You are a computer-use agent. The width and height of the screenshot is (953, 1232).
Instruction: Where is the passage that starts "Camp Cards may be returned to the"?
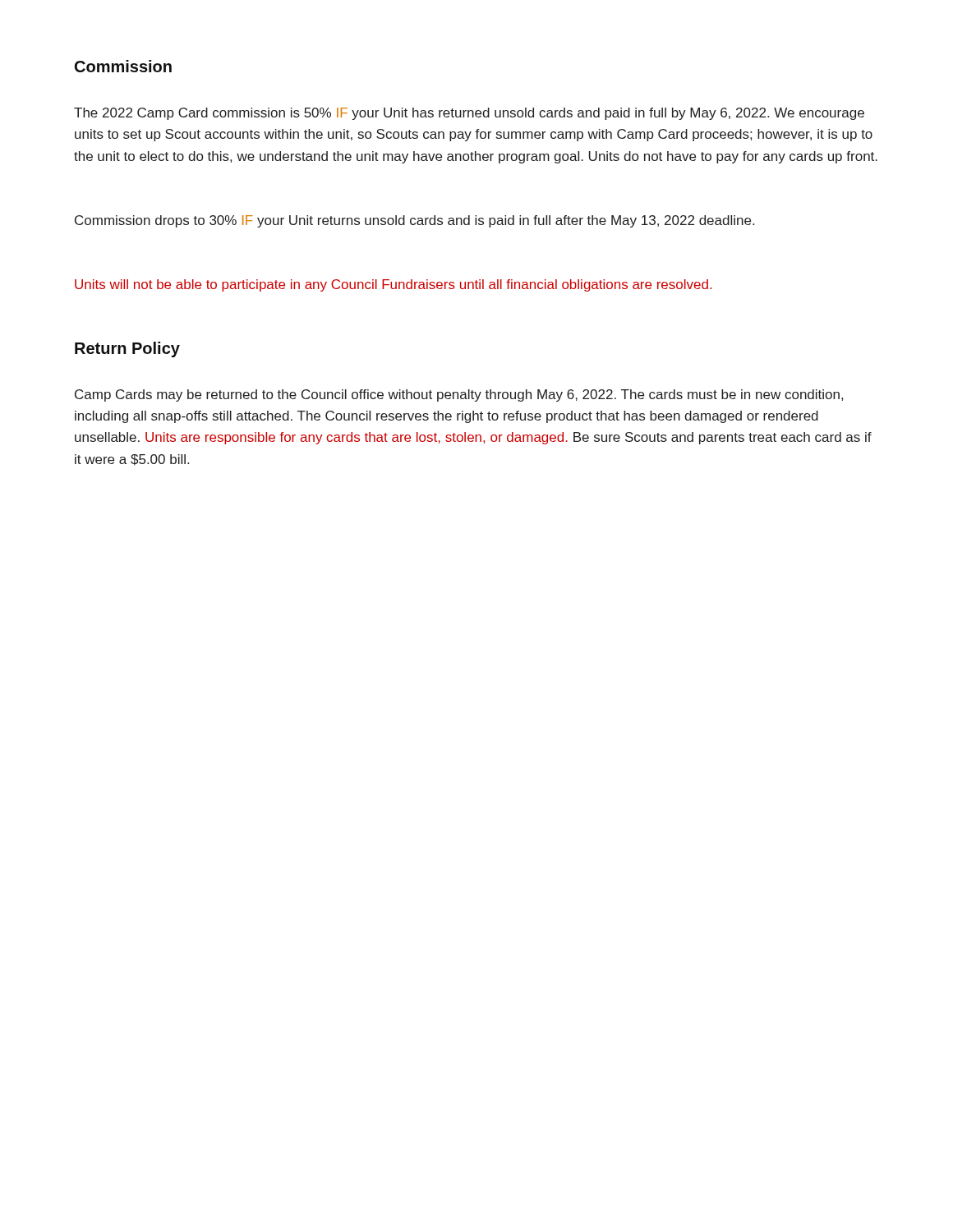pyautogui.click(x=473, y=427)
